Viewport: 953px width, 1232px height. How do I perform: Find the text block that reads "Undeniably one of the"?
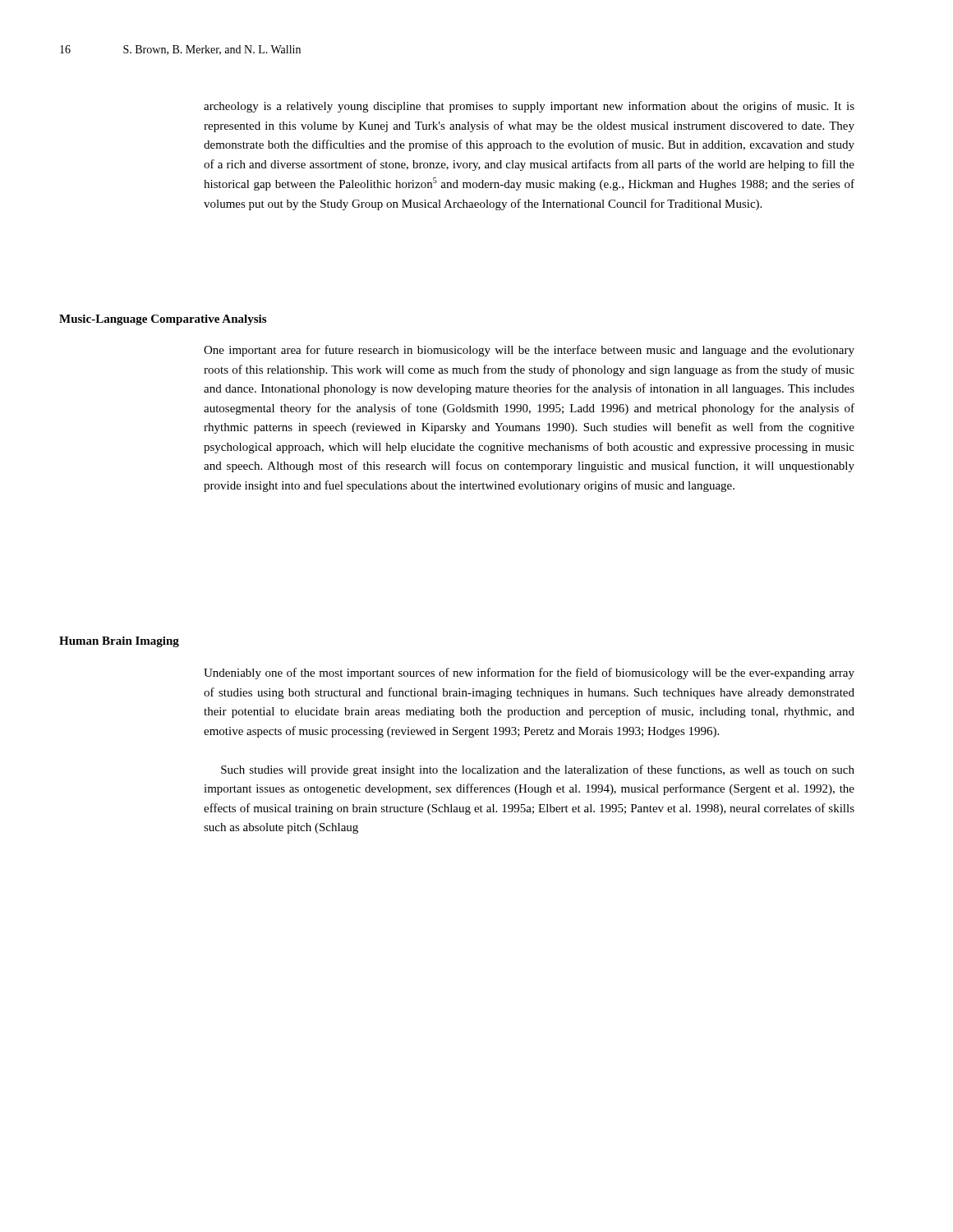pyautogui.click(x=529, y=673)
